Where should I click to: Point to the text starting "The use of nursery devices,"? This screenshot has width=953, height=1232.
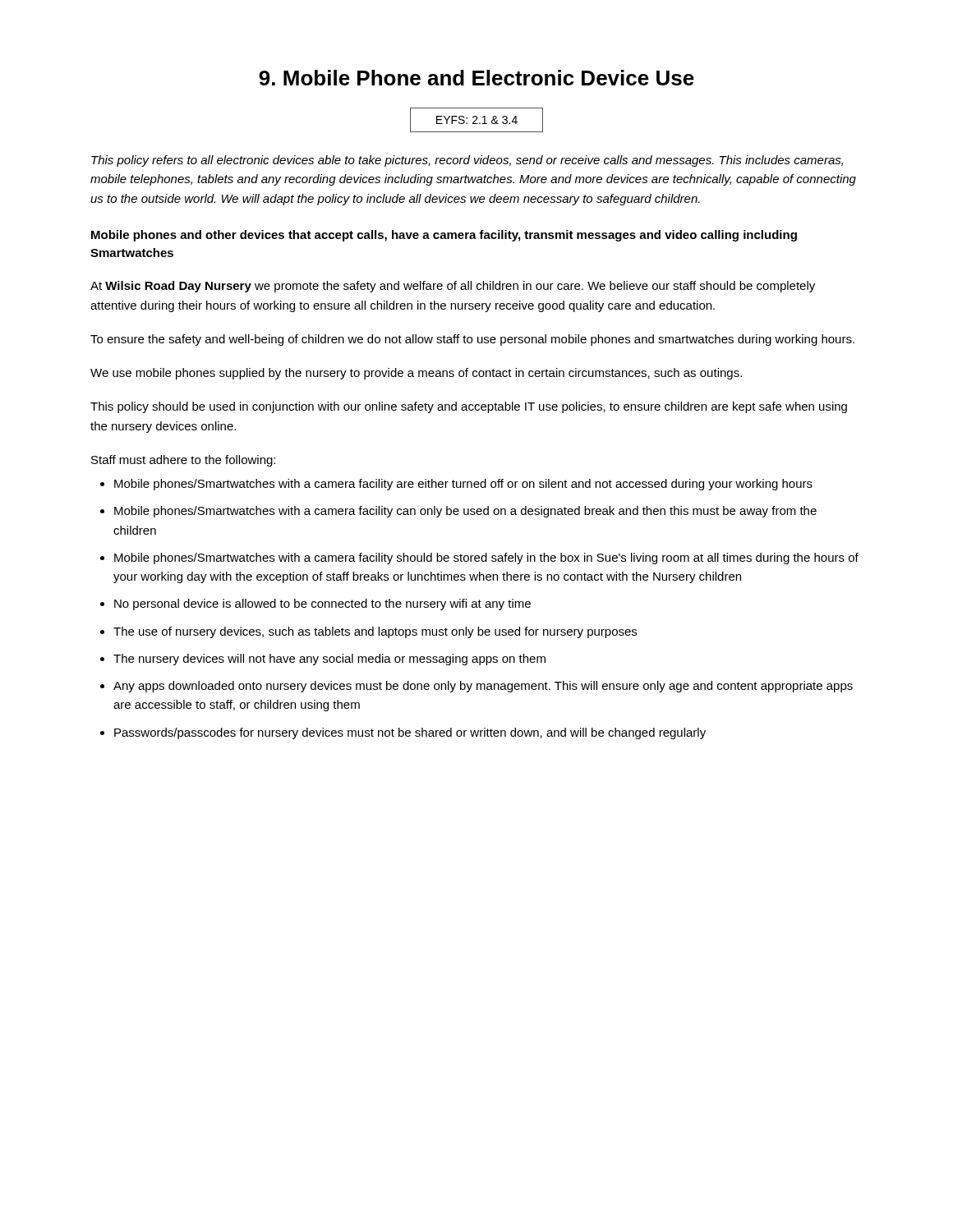[x=375, y=631]
